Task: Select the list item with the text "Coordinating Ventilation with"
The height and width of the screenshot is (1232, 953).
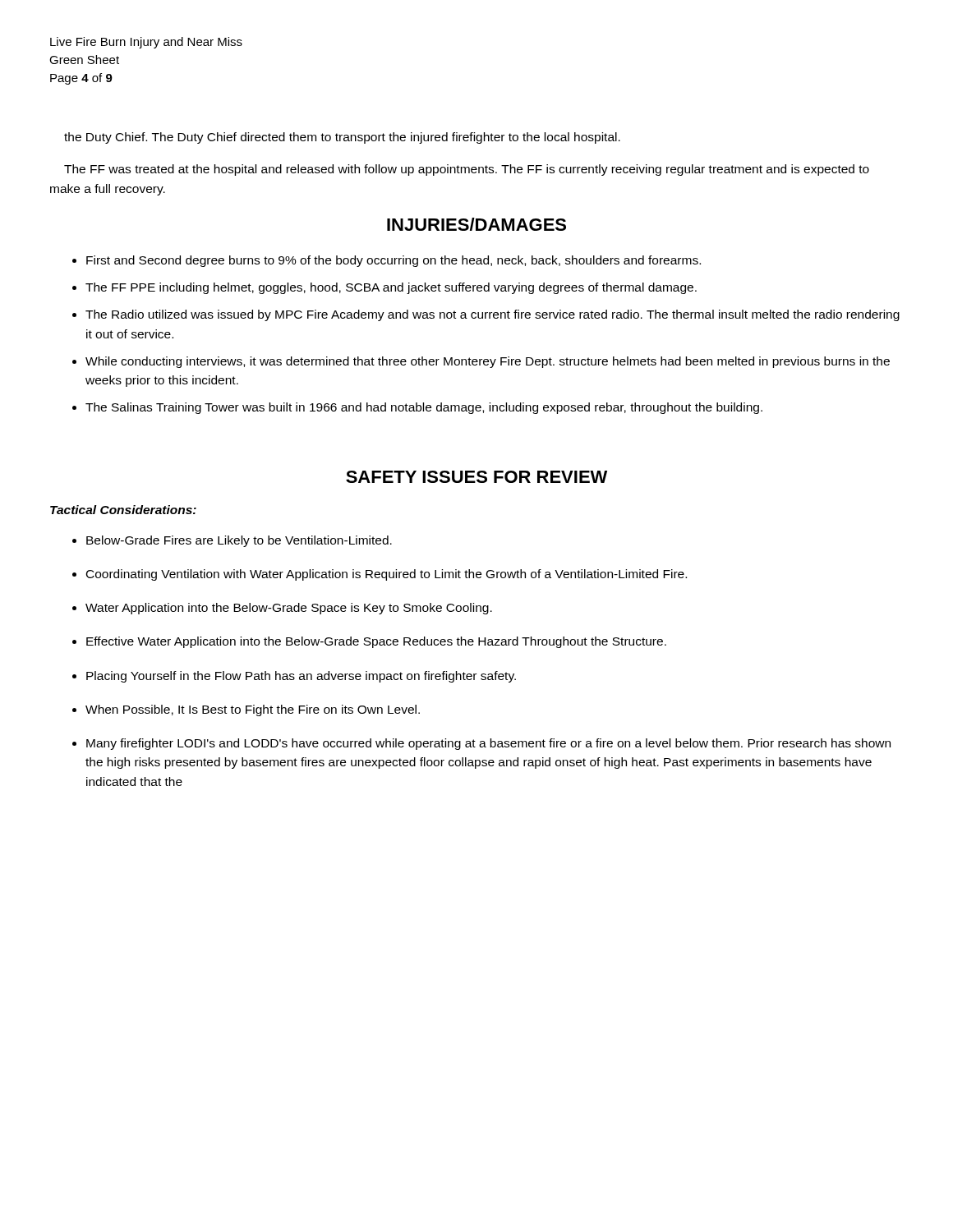Action: click(387, 573)
